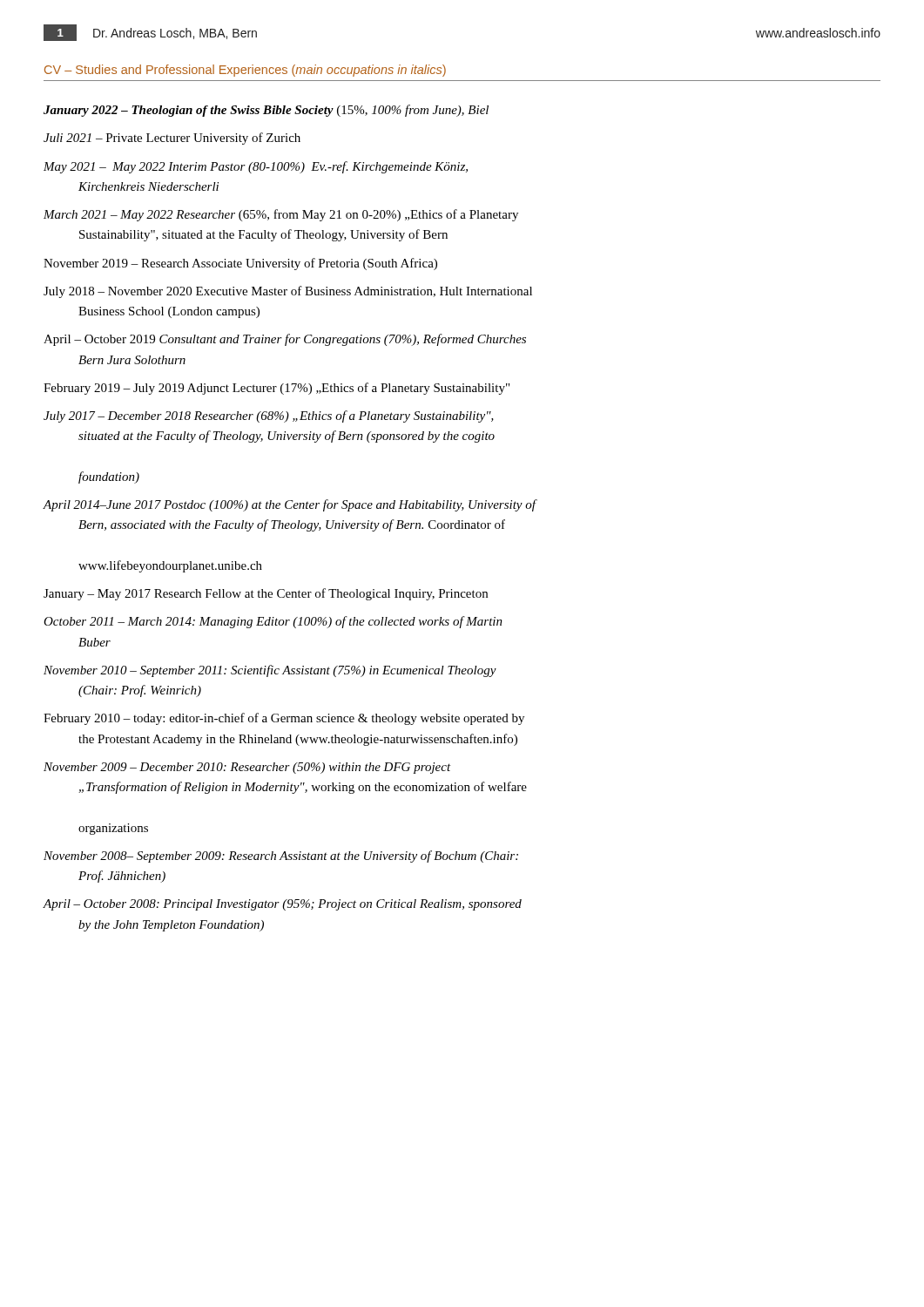Screen dimensions: 1307x924
Task: Select the list item containing "October 2011 –"
Action: (x=462, y=634)
